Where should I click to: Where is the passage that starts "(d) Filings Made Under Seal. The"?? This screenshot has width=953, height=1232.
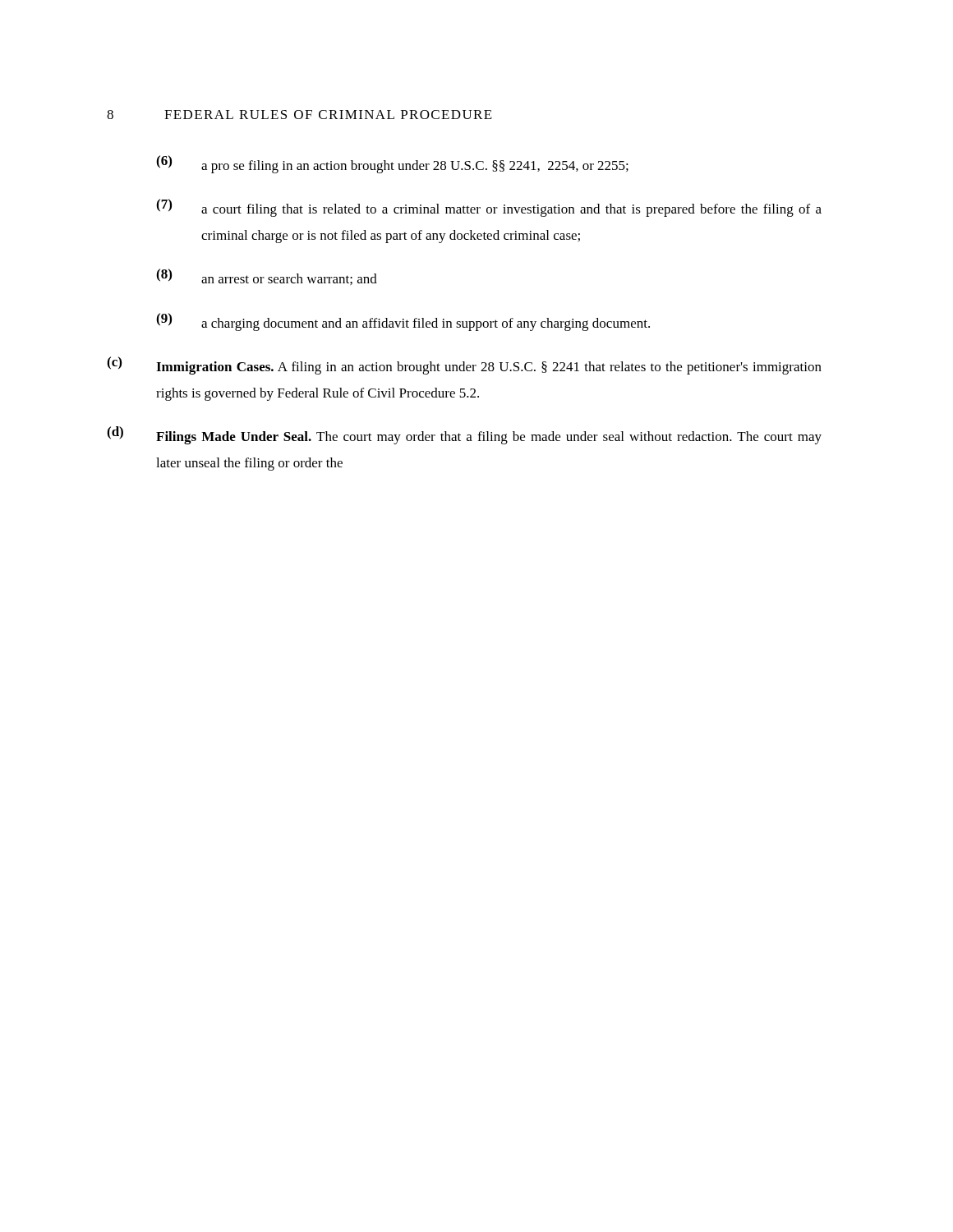[x=464, y=450]
